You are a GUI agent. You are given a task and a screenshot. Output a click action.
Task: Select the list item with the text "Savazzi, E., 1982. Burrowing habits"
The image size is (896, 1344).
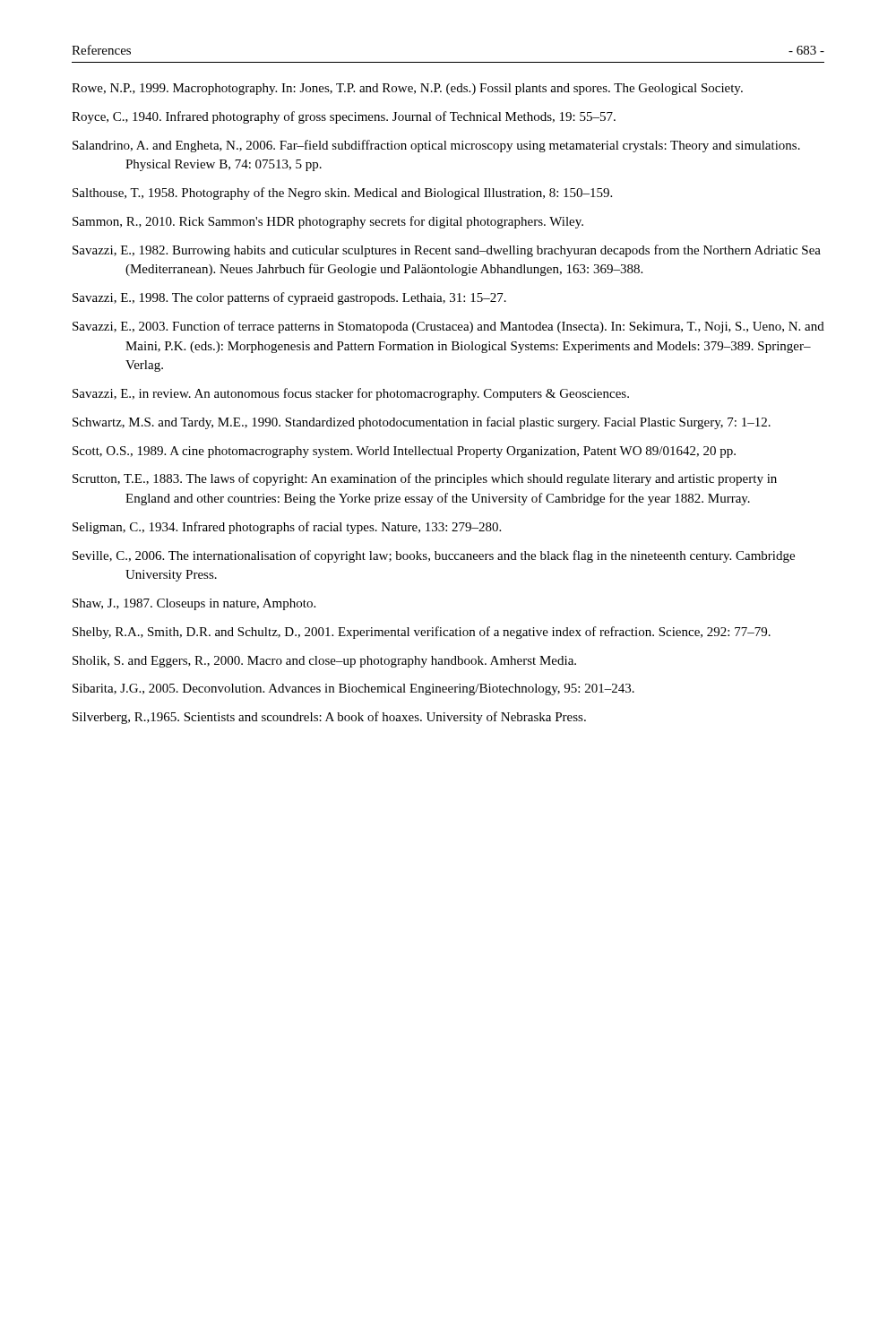[x=446, y=259]
